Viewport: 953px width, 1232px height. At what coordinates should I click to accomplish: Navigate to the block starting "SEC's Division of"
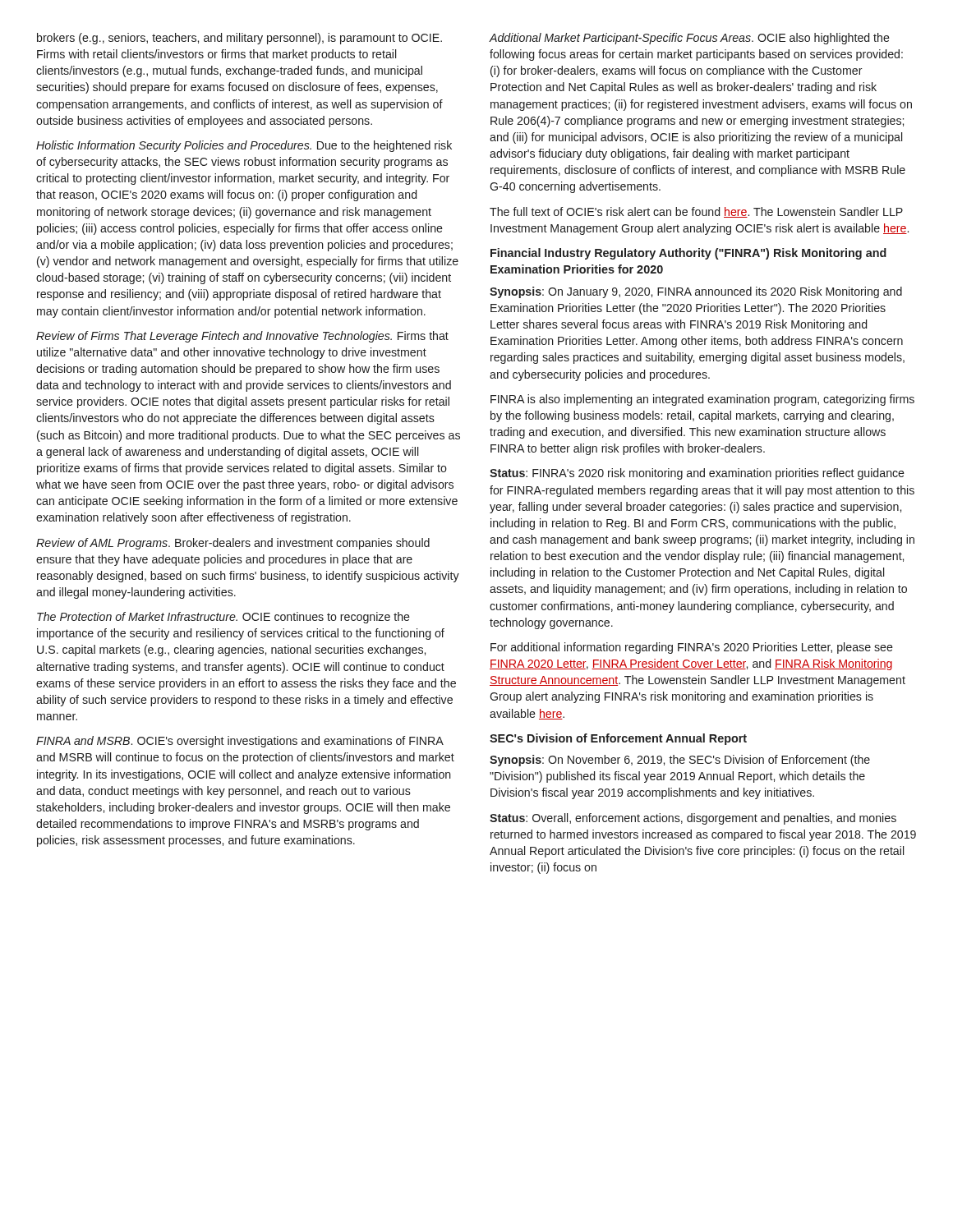703,738
